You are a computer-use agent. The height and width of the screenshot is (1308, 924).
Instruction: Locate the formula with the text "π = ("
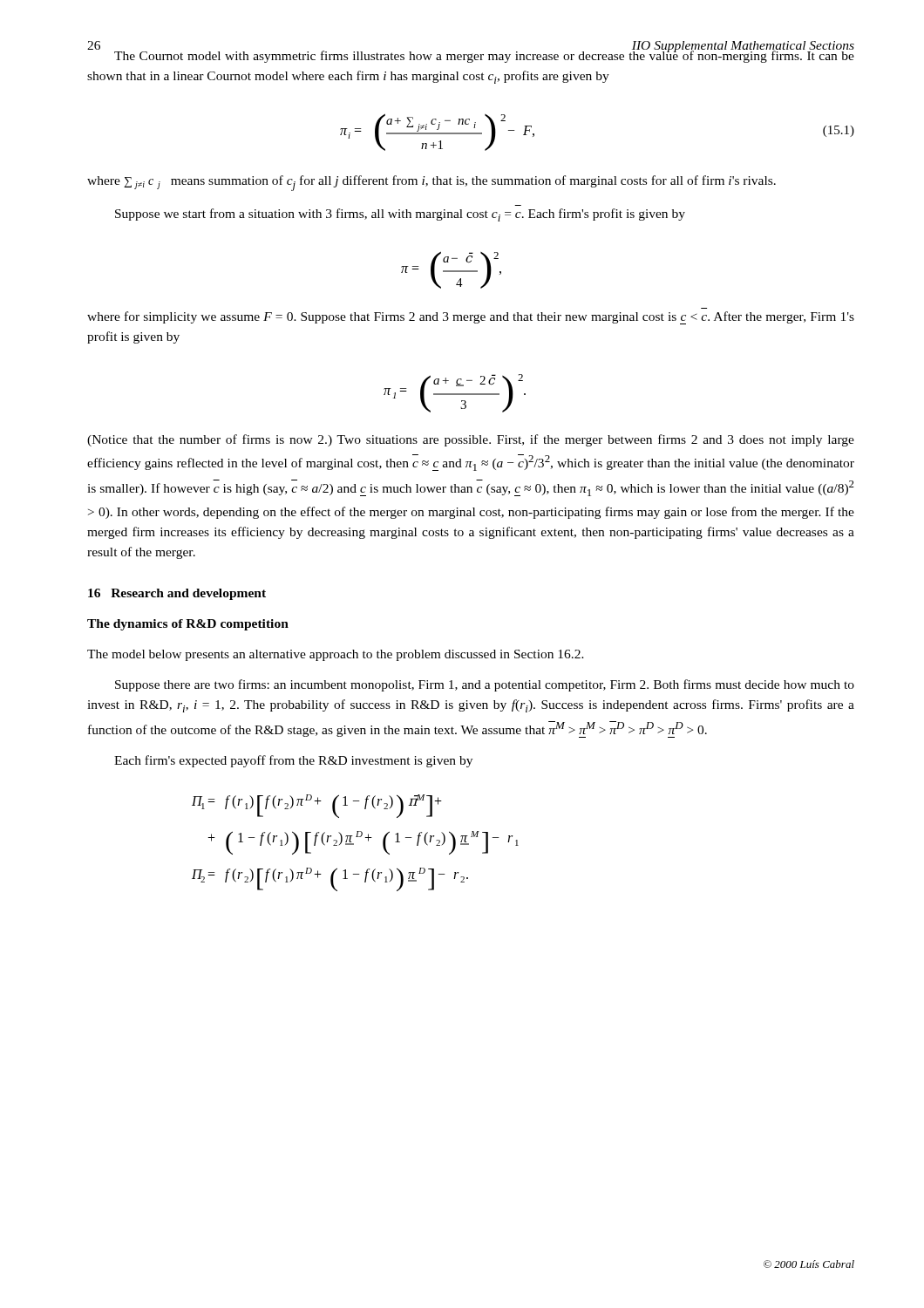coord(471,268)
